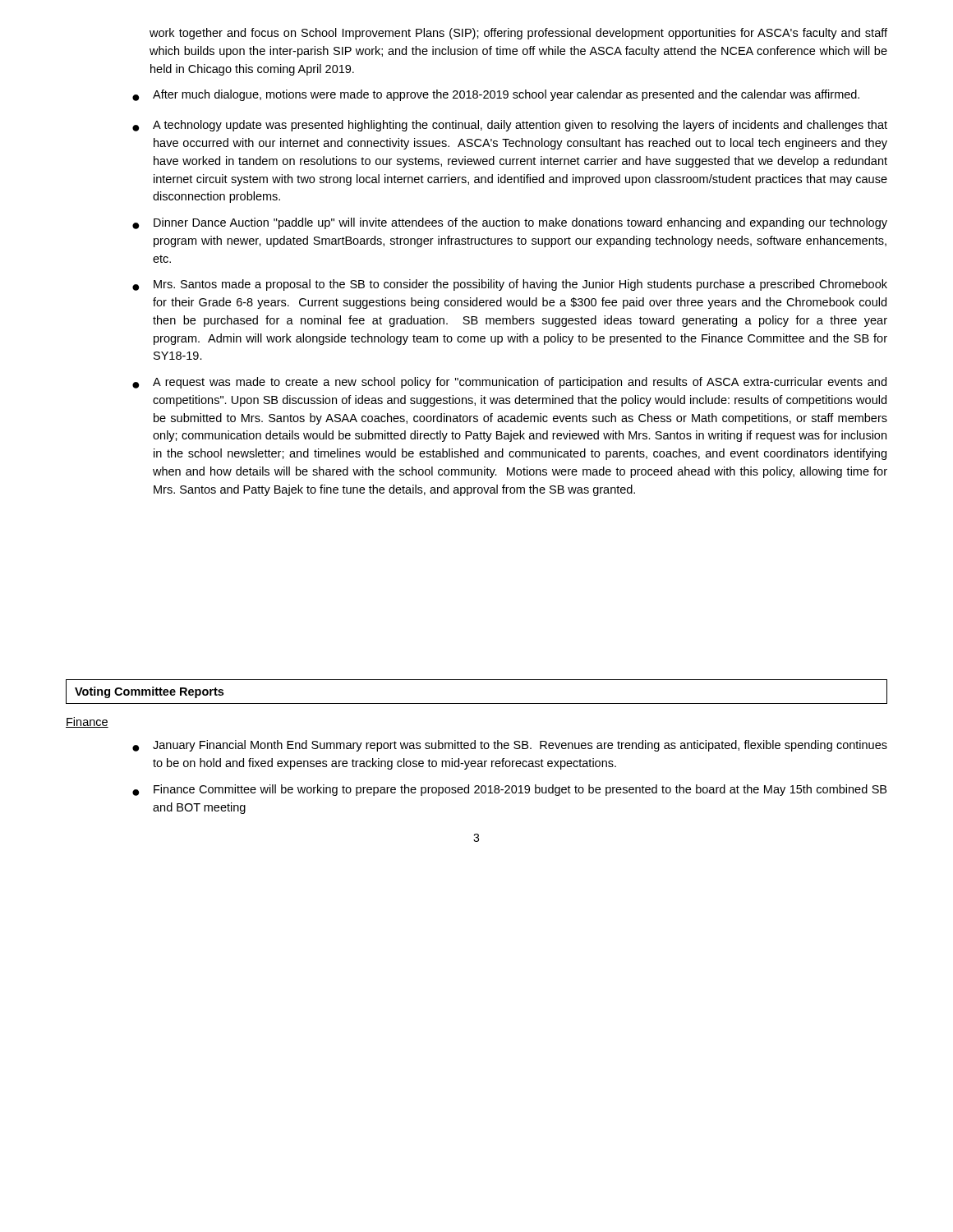The image size is (953, 1232).
Task: Locate the text starting "work together and focus on School Improvement"
Action: click(518, 51)
